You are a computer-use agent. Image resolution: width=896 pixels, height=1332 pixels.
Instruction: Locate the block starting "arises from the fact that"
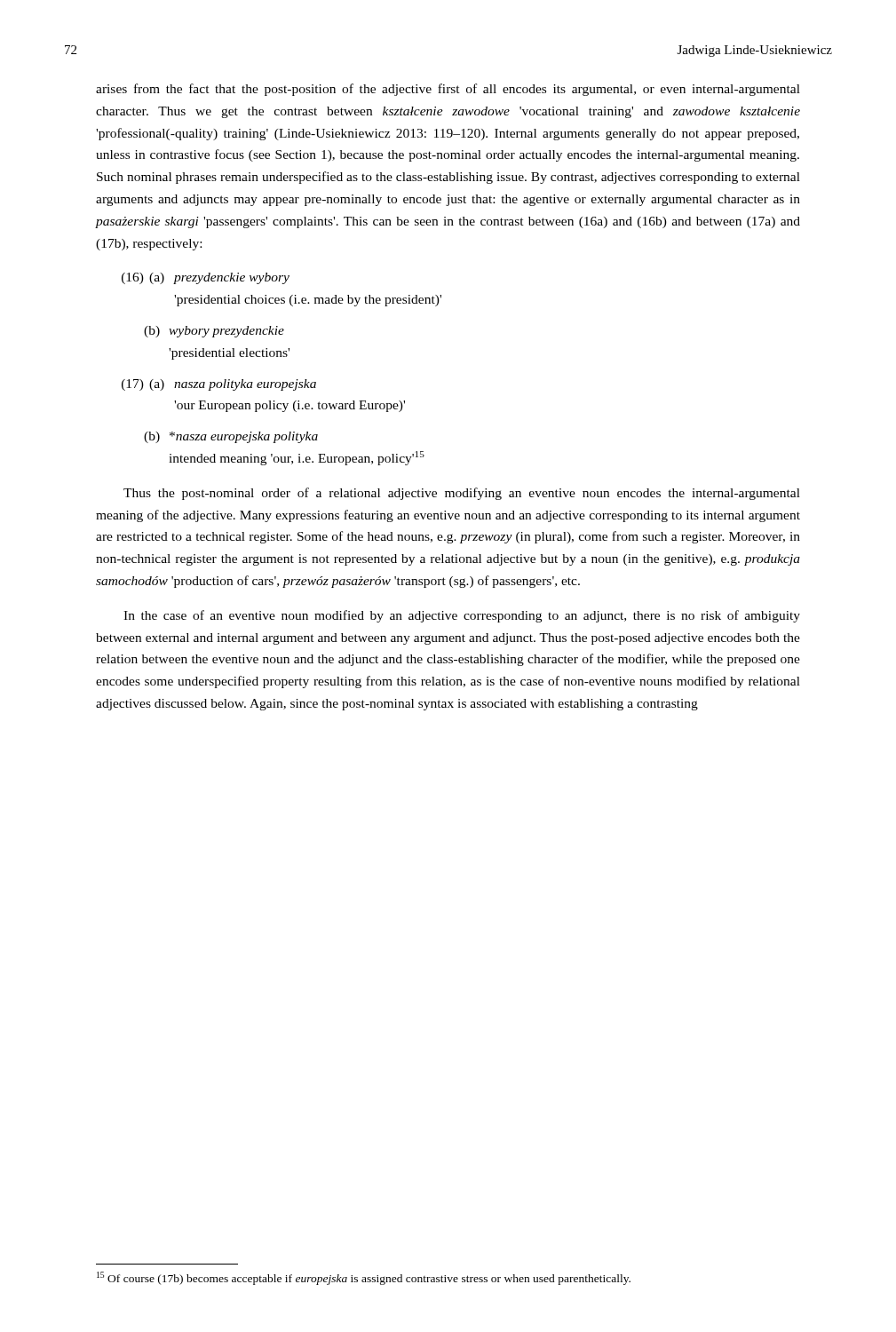click(448, 166)
